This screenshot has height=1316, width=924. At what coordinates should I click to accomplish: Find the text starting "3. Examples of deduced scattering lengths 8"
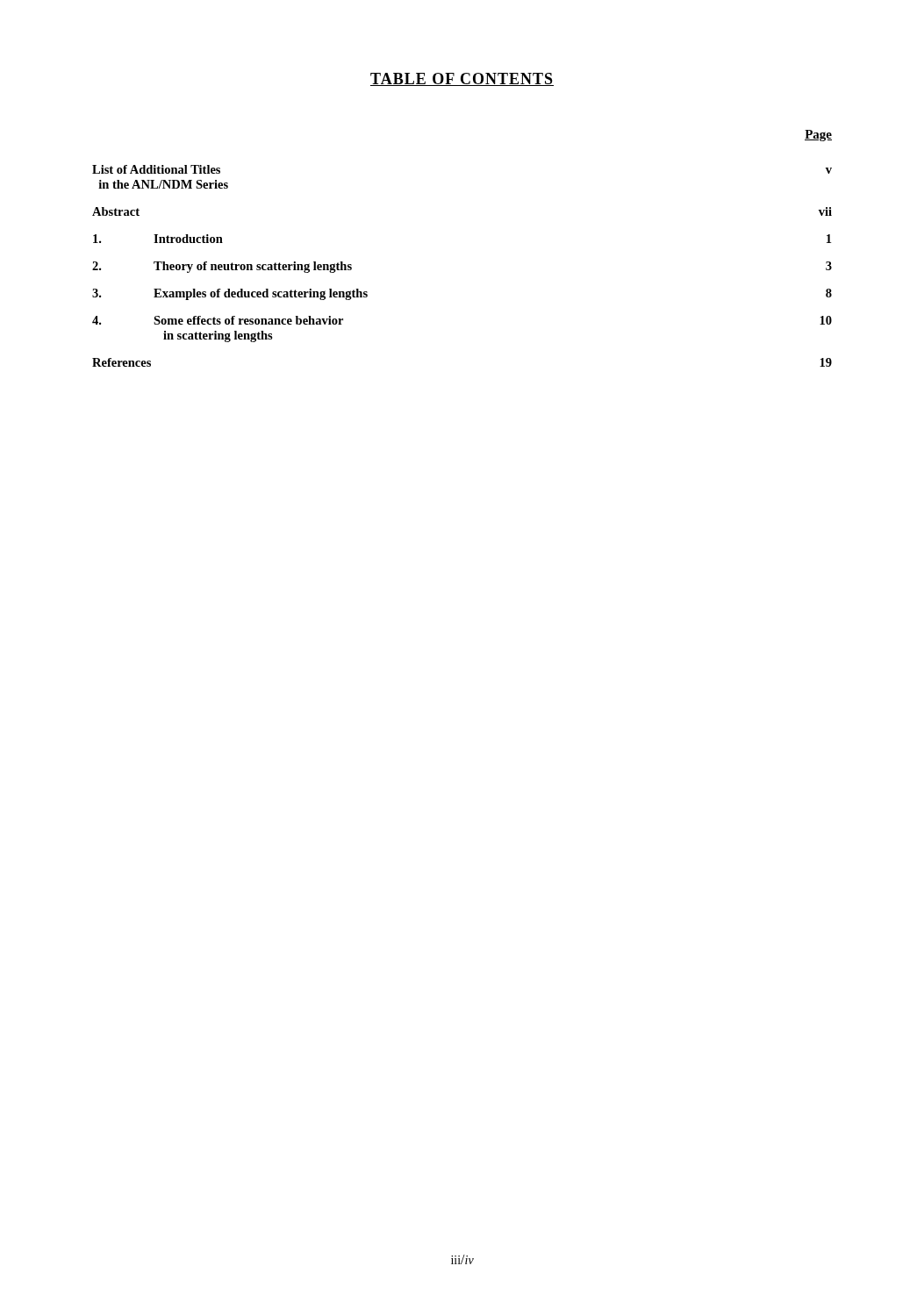click(x=96, y=294)
